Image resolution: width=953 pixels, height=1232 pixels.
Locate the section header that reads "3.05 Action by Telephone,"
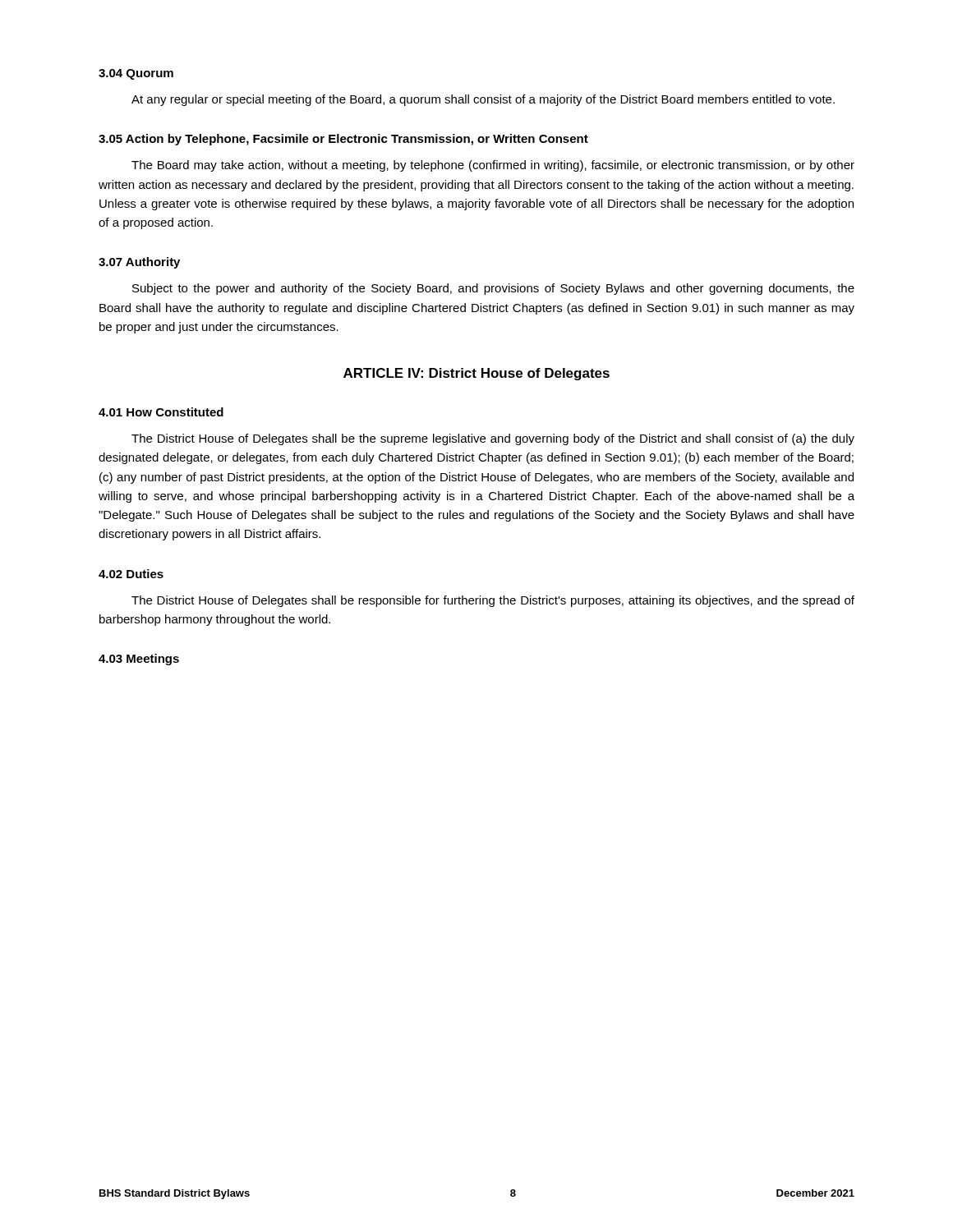343,139
